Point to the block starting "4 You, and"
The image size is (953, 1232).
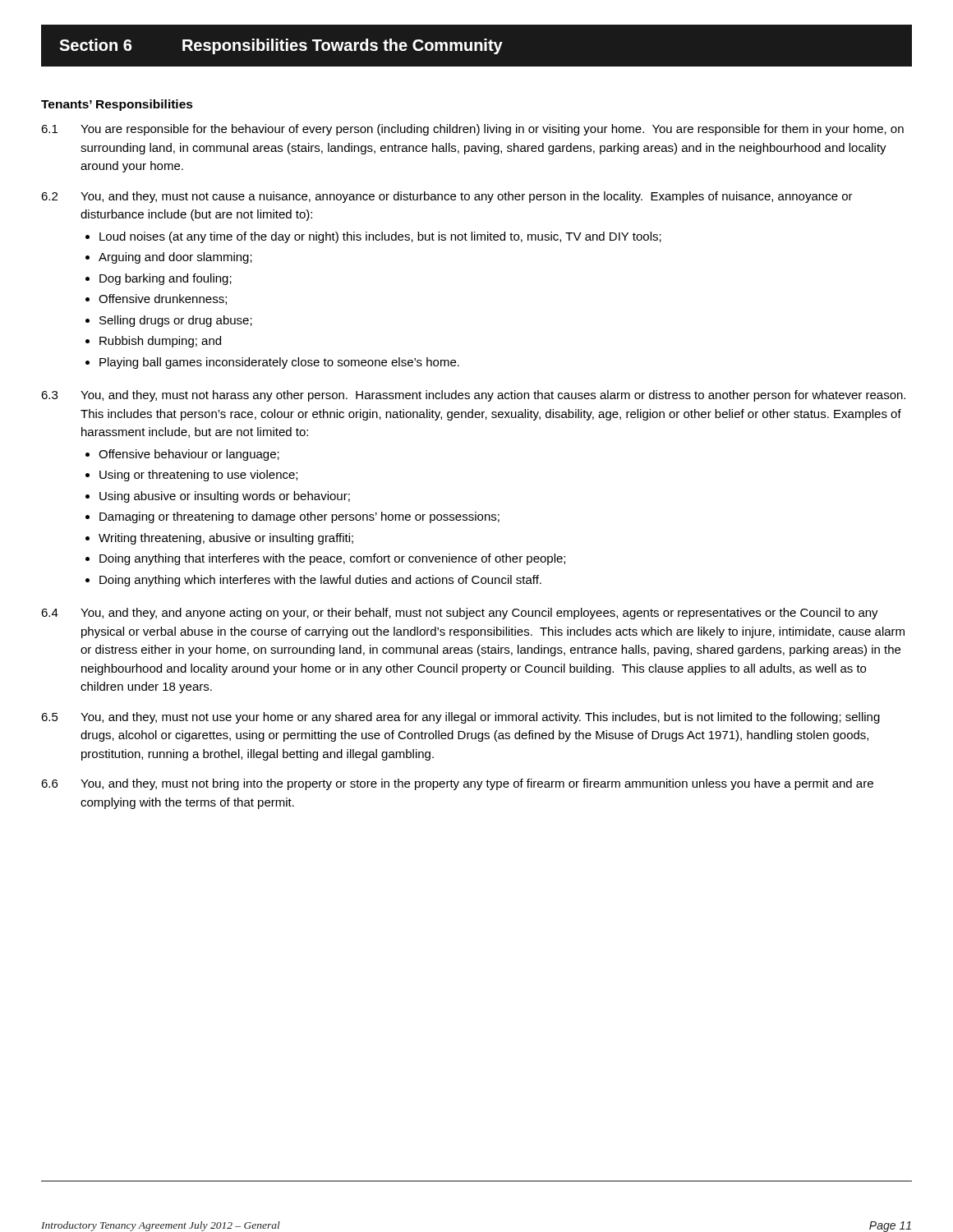click(x=476, y=650)
